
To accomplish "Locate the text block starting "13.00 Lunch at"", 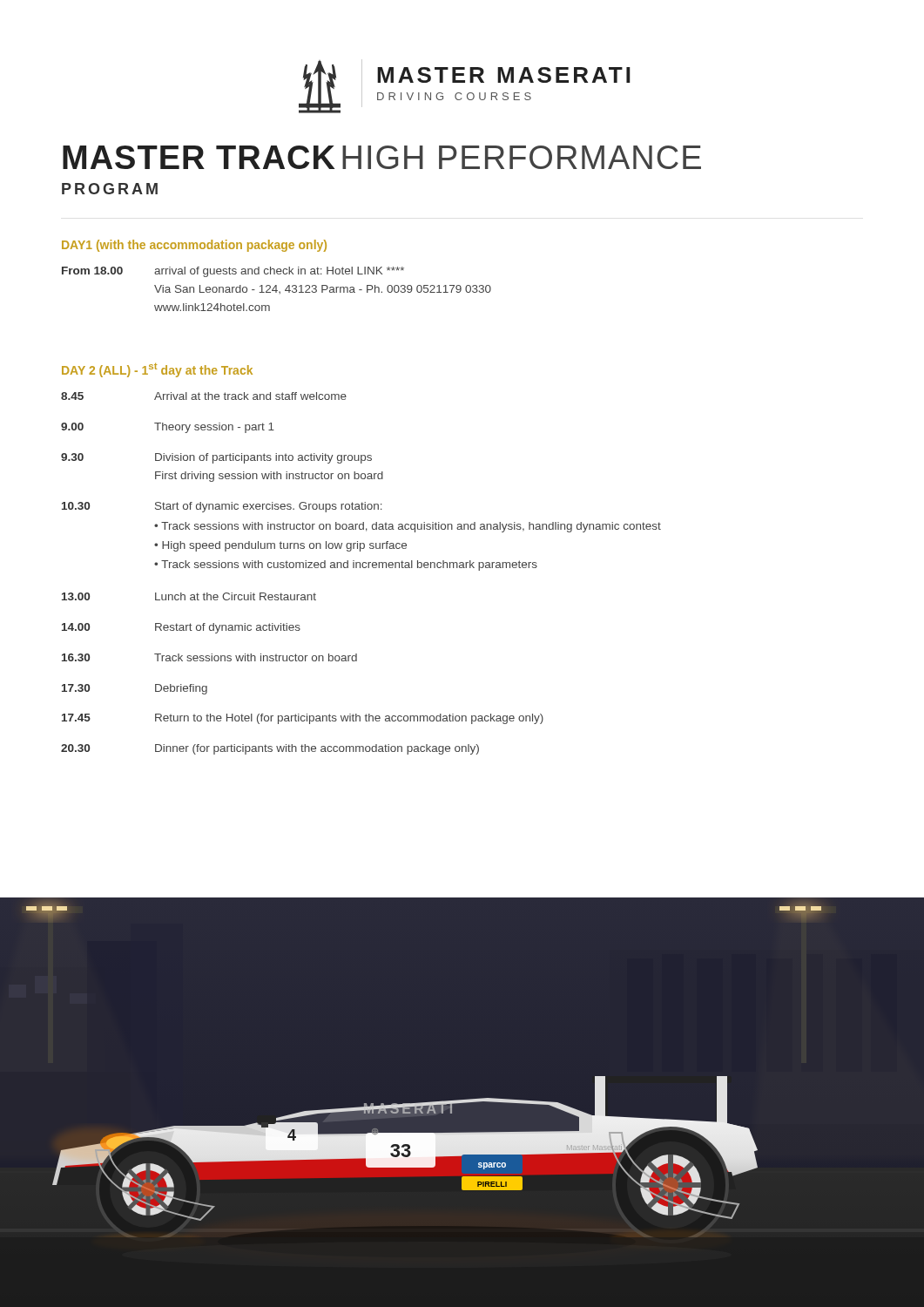I will click(x=189, y=596).
